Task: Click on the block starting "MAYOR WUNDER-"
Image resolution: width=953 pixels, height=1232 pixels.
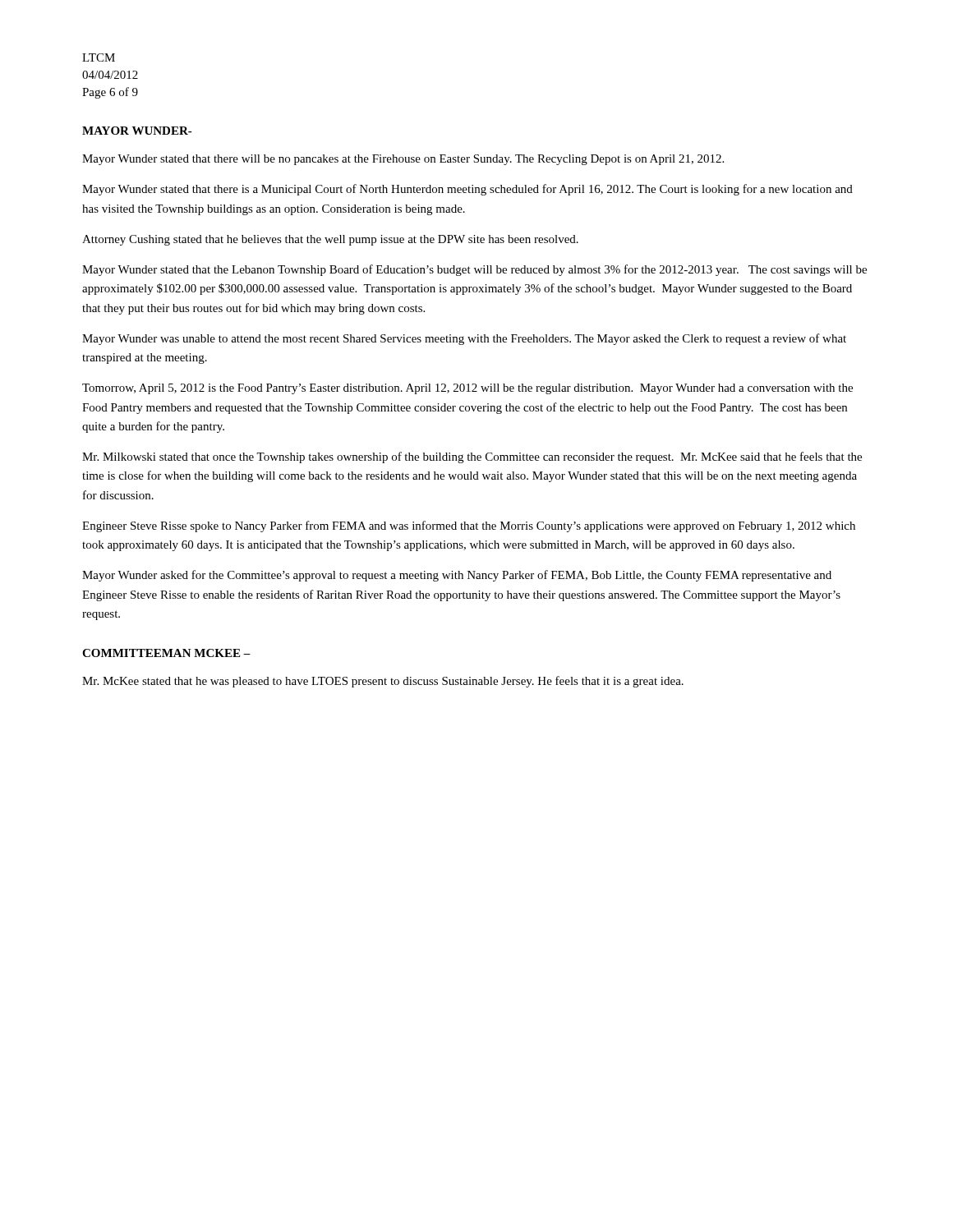Action: pos(137,131)
